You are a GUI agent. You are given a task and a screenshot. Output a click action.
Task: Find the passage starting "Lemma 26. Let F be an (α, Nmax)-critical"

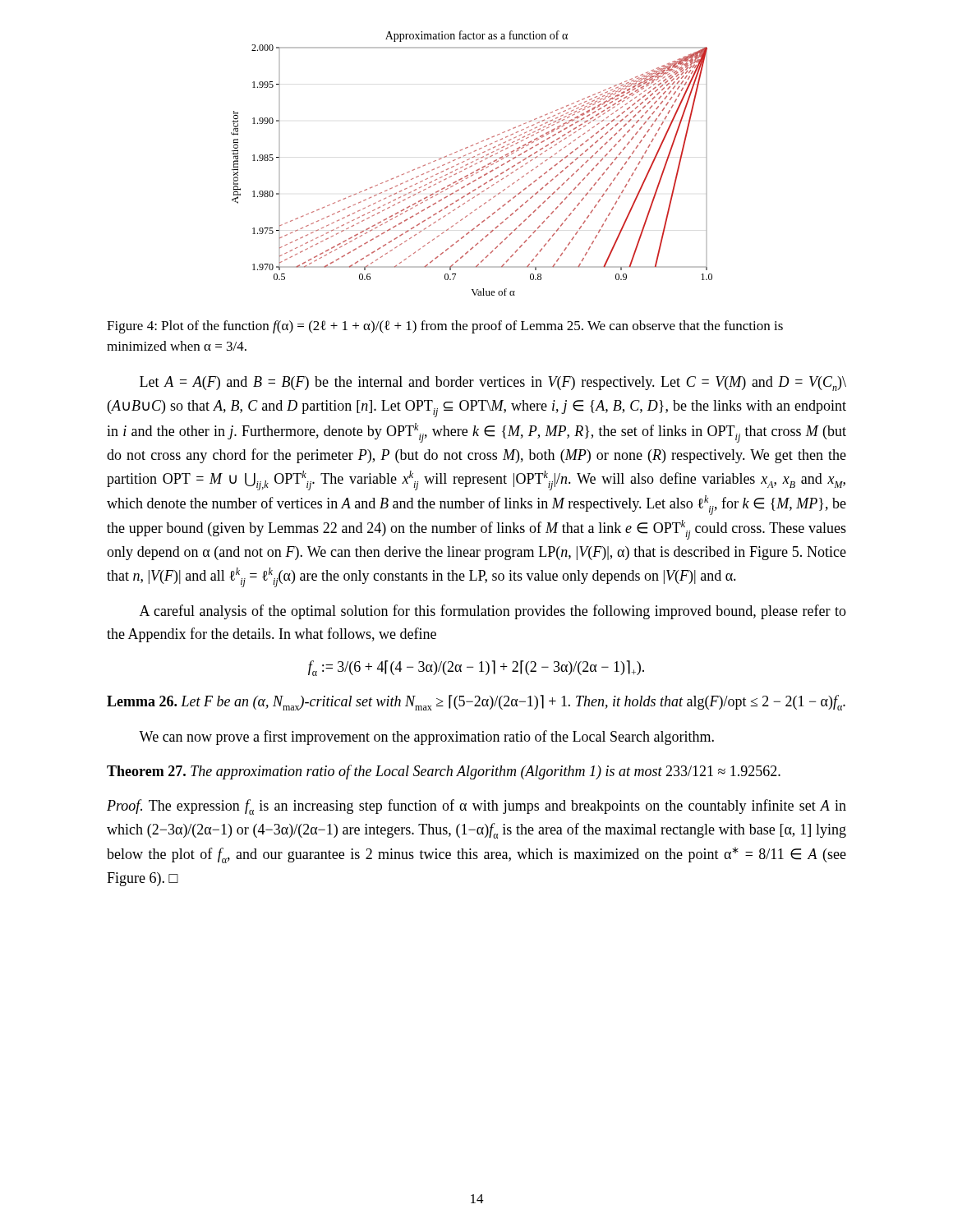pyautogui.click(x=476, y=703)
